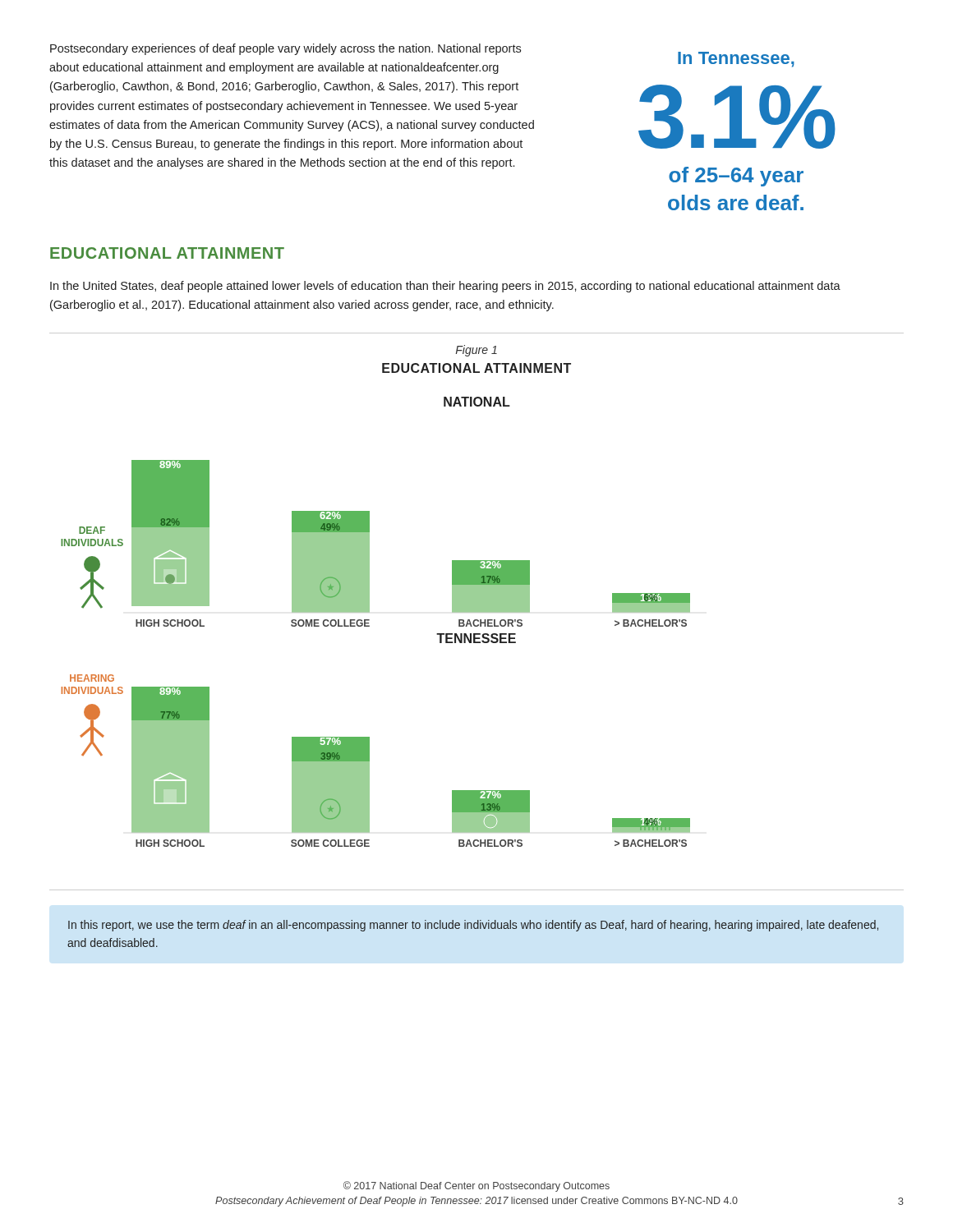Locate the text starting "EDUCATIONAL ATTAINMENT"
This screenshot has width=953, height=1232.
click(167, 253)
